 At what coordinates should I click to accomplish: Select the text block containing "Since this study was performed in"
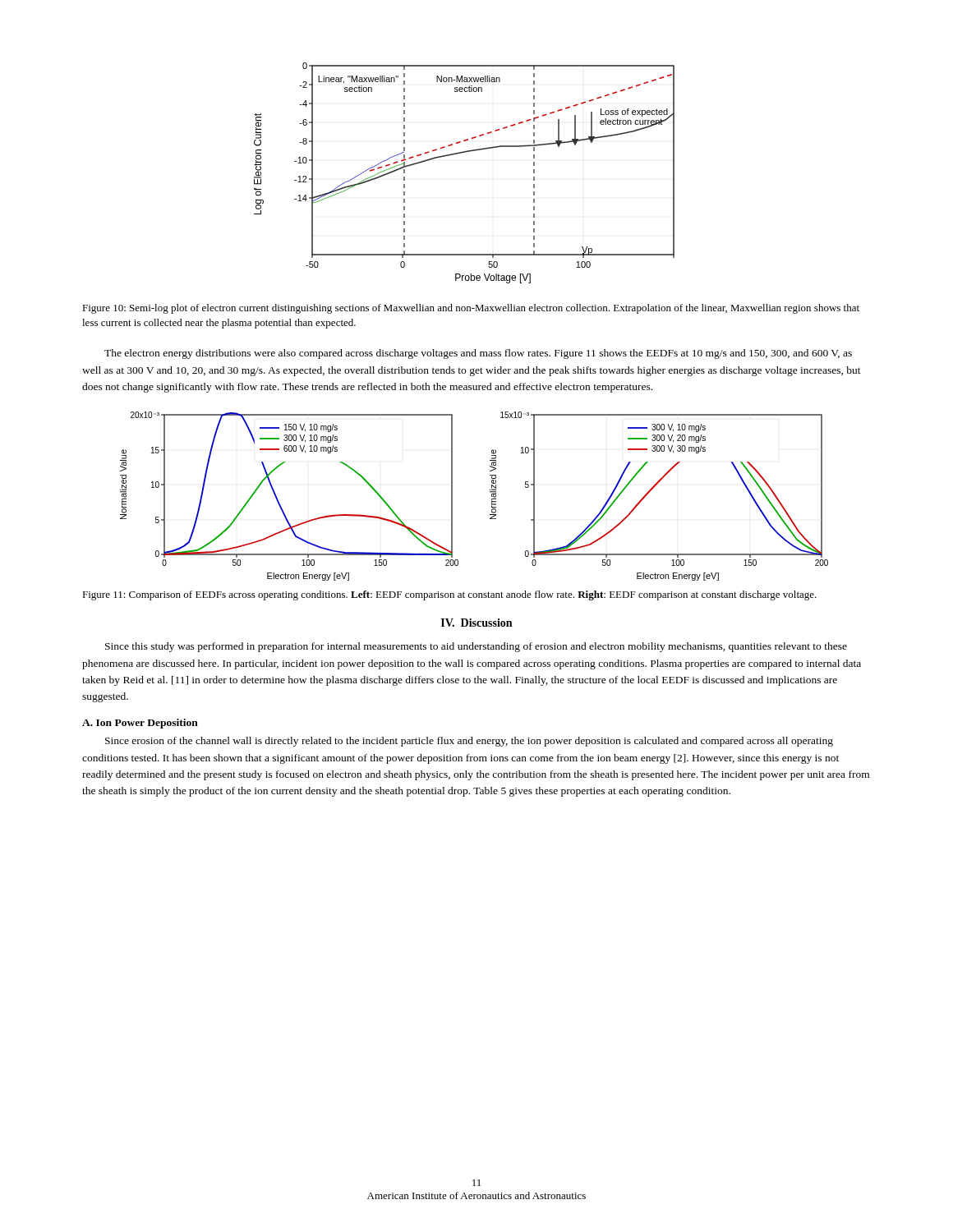coord(472,671)
